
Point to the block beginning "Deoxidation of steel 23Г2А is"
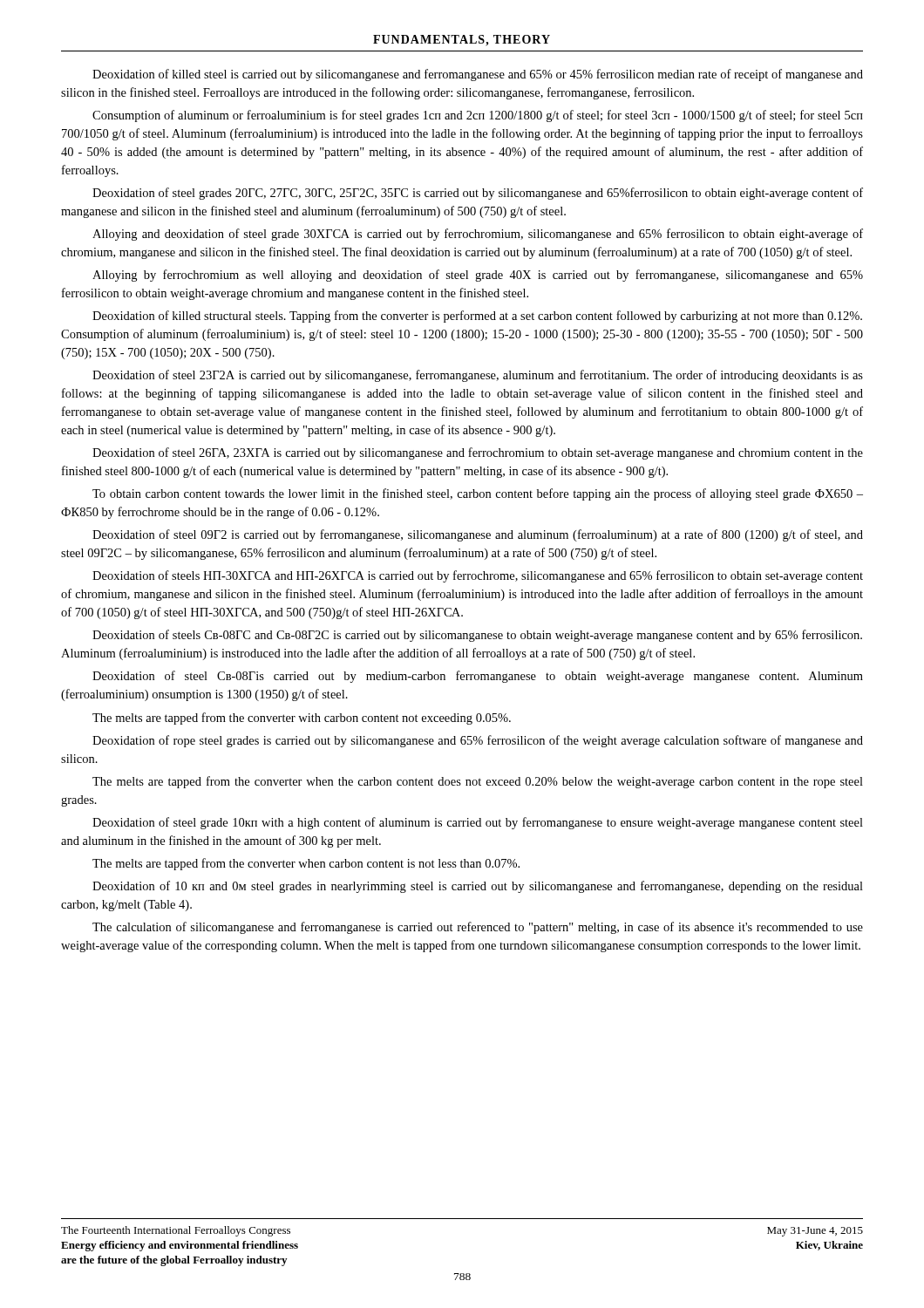pos(462,403)
